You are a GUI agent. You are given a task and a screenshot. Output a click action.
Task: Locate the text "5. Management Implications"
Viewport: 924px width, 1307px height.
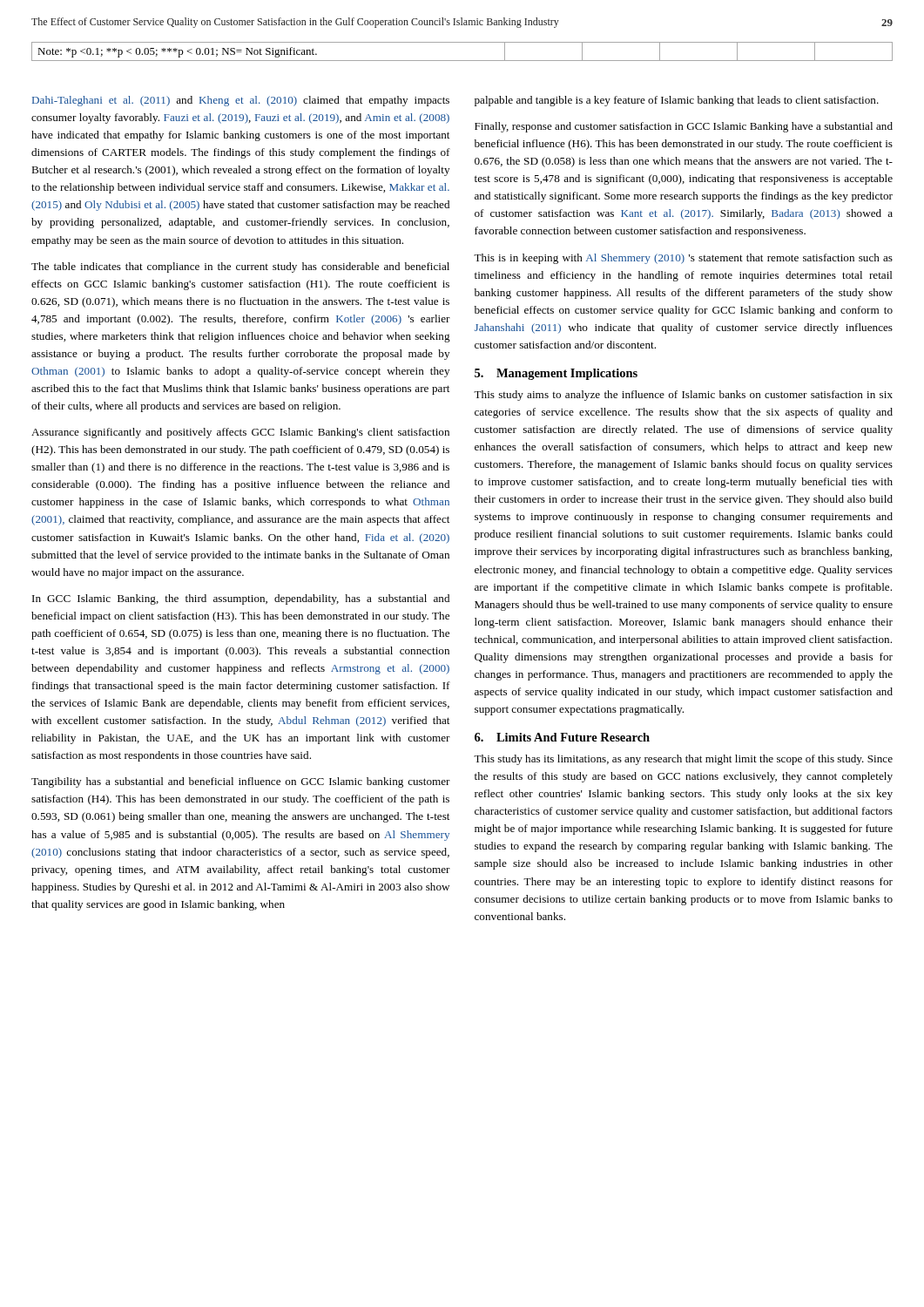click(x=556, y=373)
